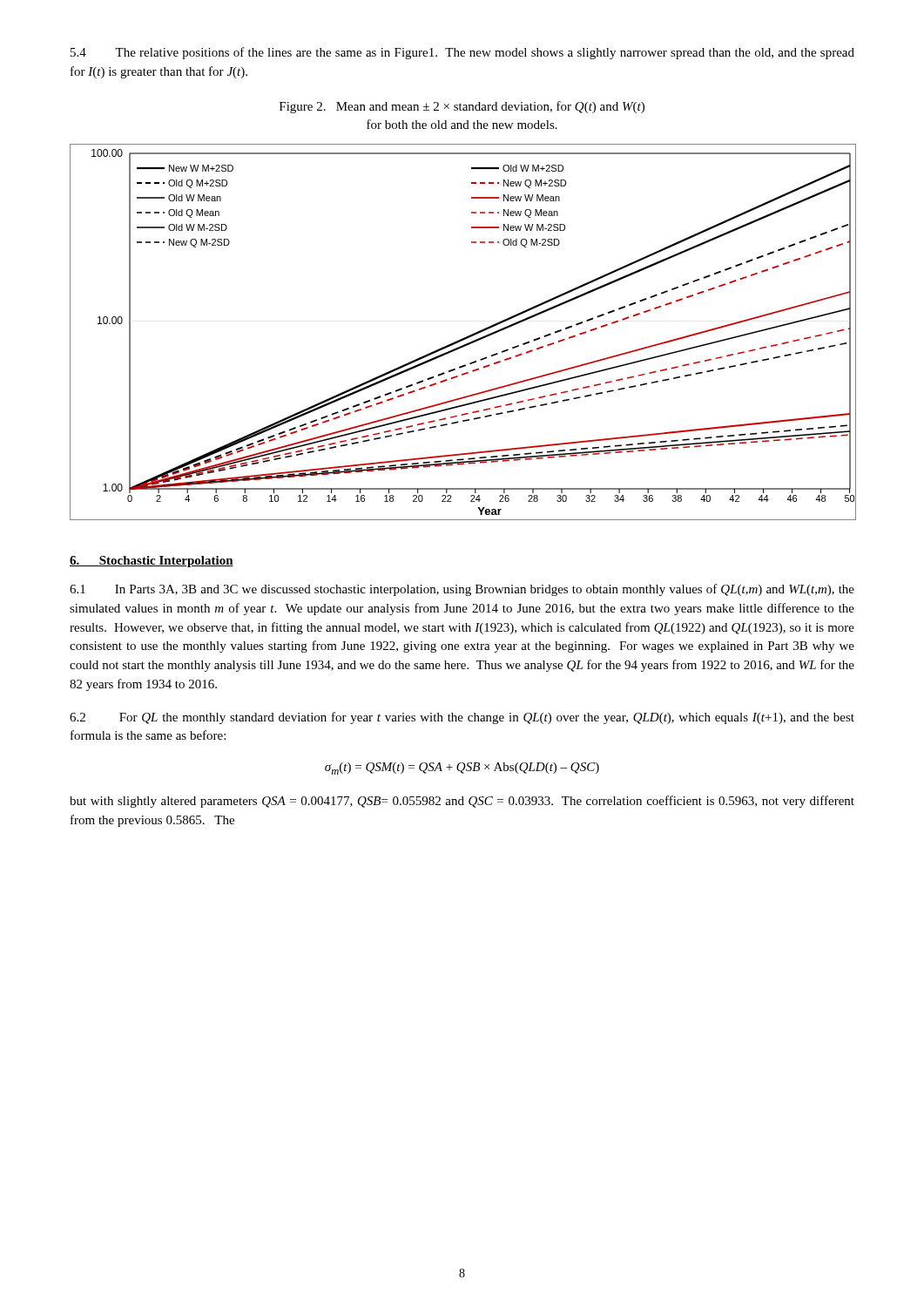Find the formula containing "σm(t) = QSM(t) = QSA"
This screenshot has width=924, height=1307.
[462, 769]
